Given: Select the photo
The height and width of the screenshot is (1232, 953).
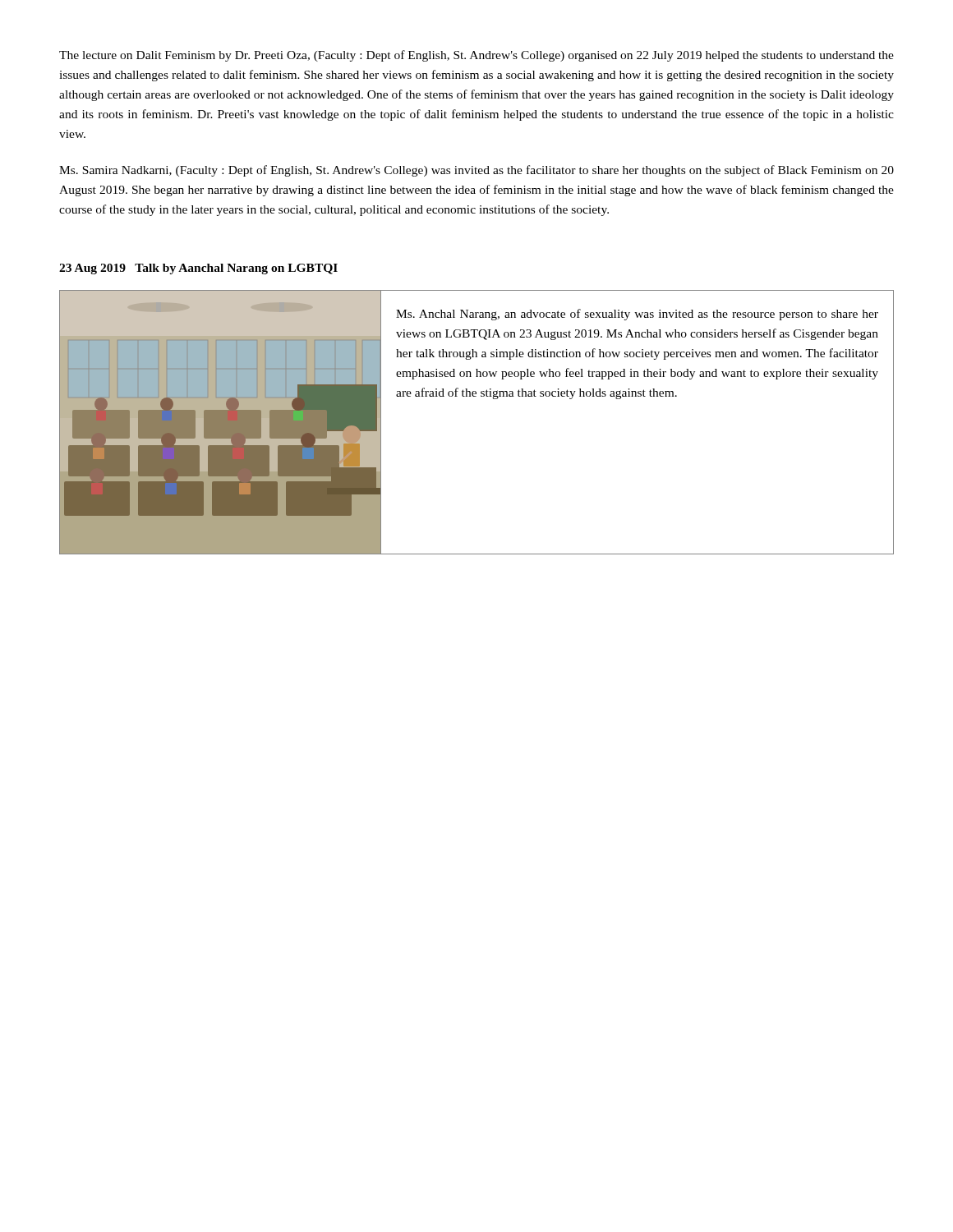Looking at the screenshot, I should coord(221,422).
